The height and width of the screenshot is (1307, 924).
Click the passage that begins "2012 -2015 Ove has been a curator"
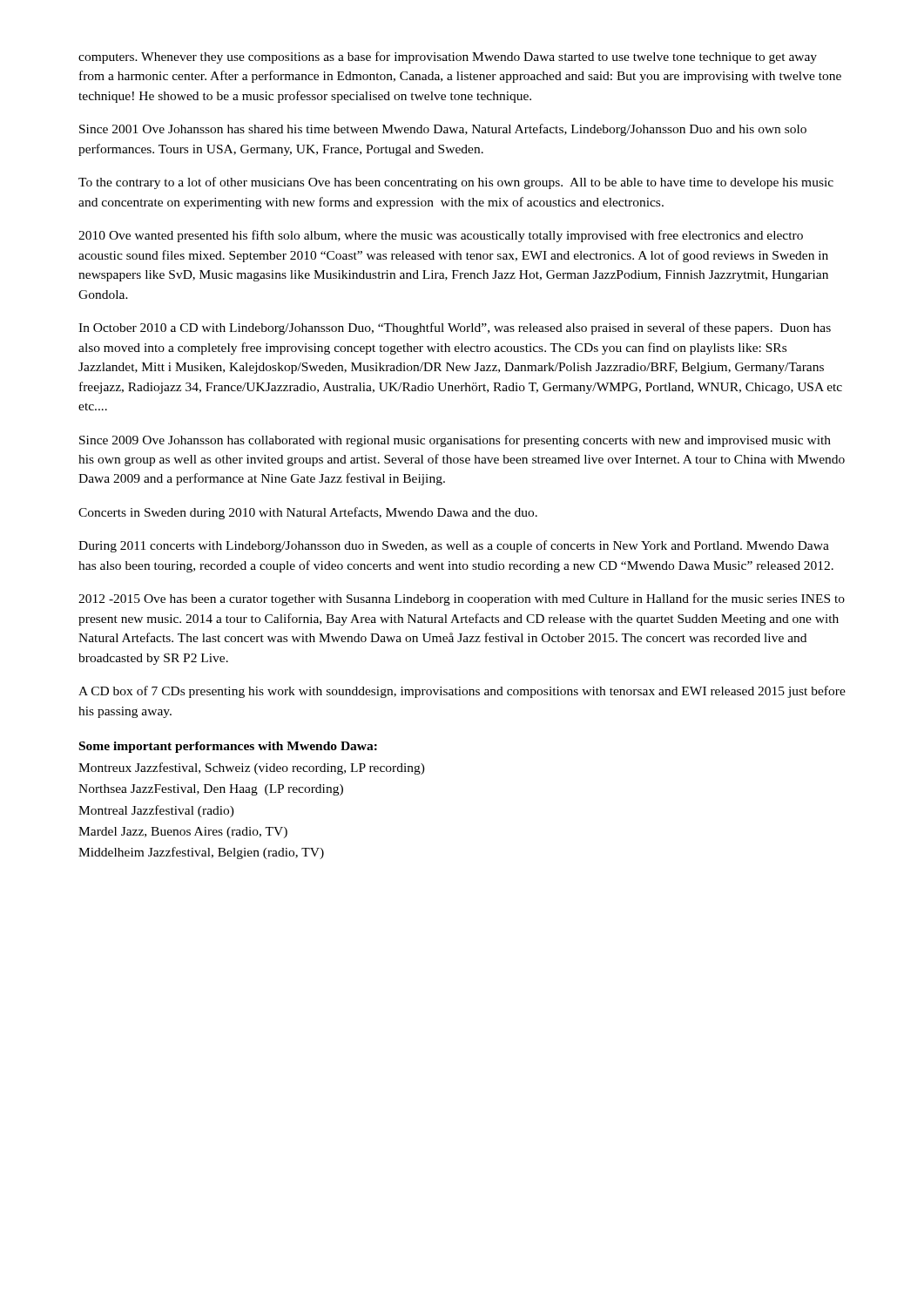click(462, 628)
